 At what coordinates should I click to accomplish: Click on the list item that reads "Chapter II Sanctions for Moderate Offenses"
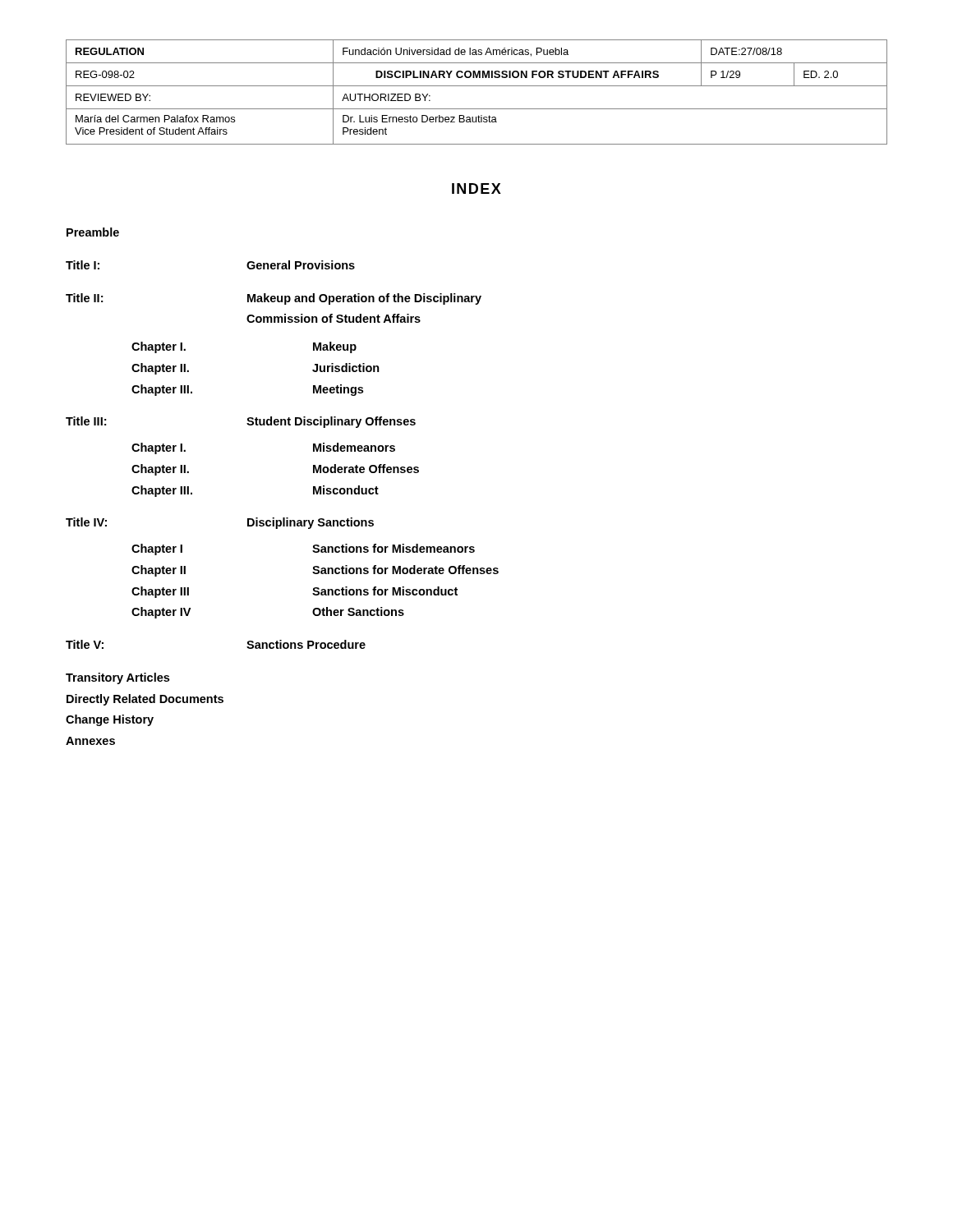pos(315,571)
